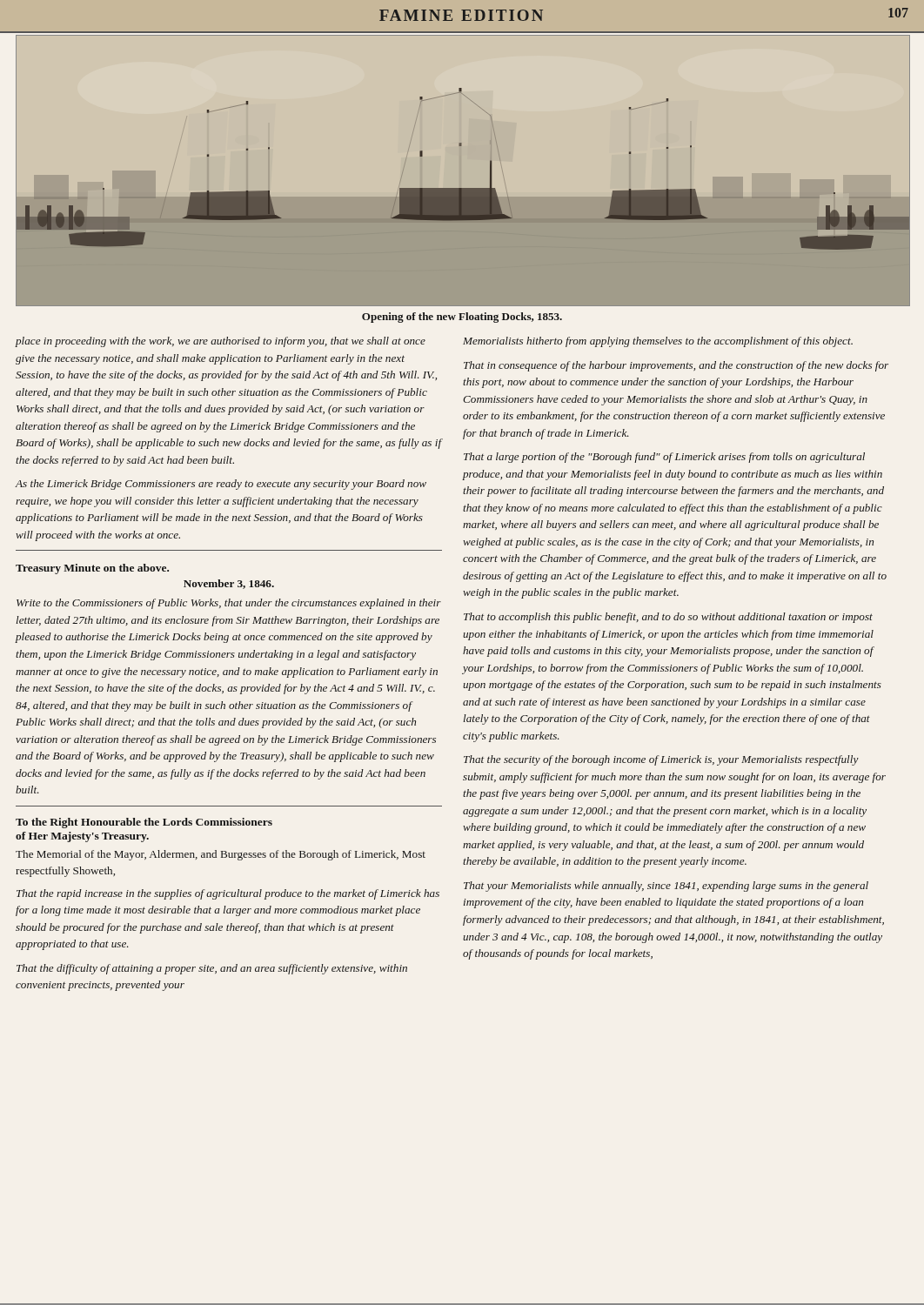Find the block on this page that starts "The Memorial of the Mayor, Aldermen, and"
This screenshot has width=924, height=1305.
[221, 862]
